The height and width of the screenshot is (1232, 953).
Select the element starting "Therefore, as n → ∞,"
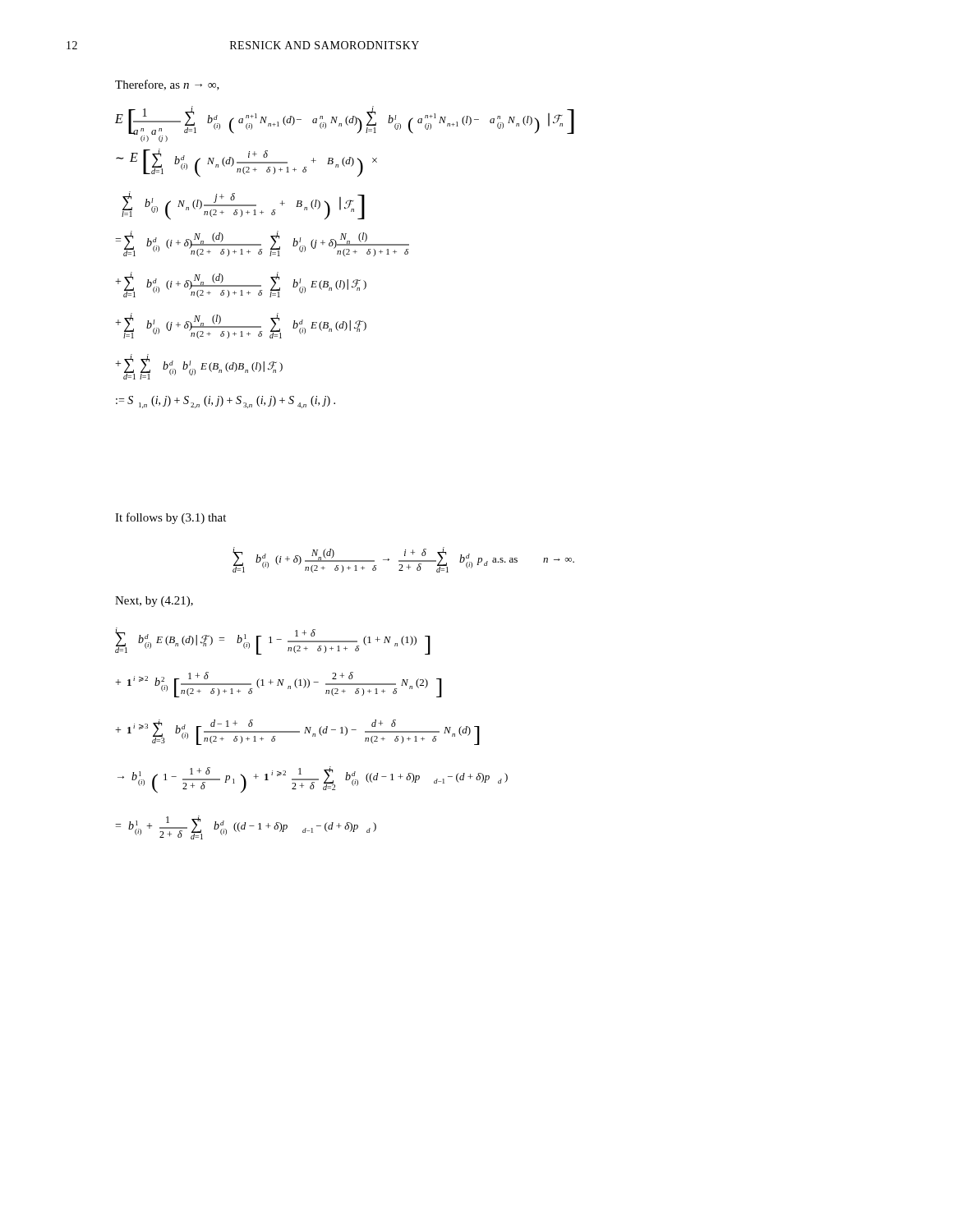[167, 85]
